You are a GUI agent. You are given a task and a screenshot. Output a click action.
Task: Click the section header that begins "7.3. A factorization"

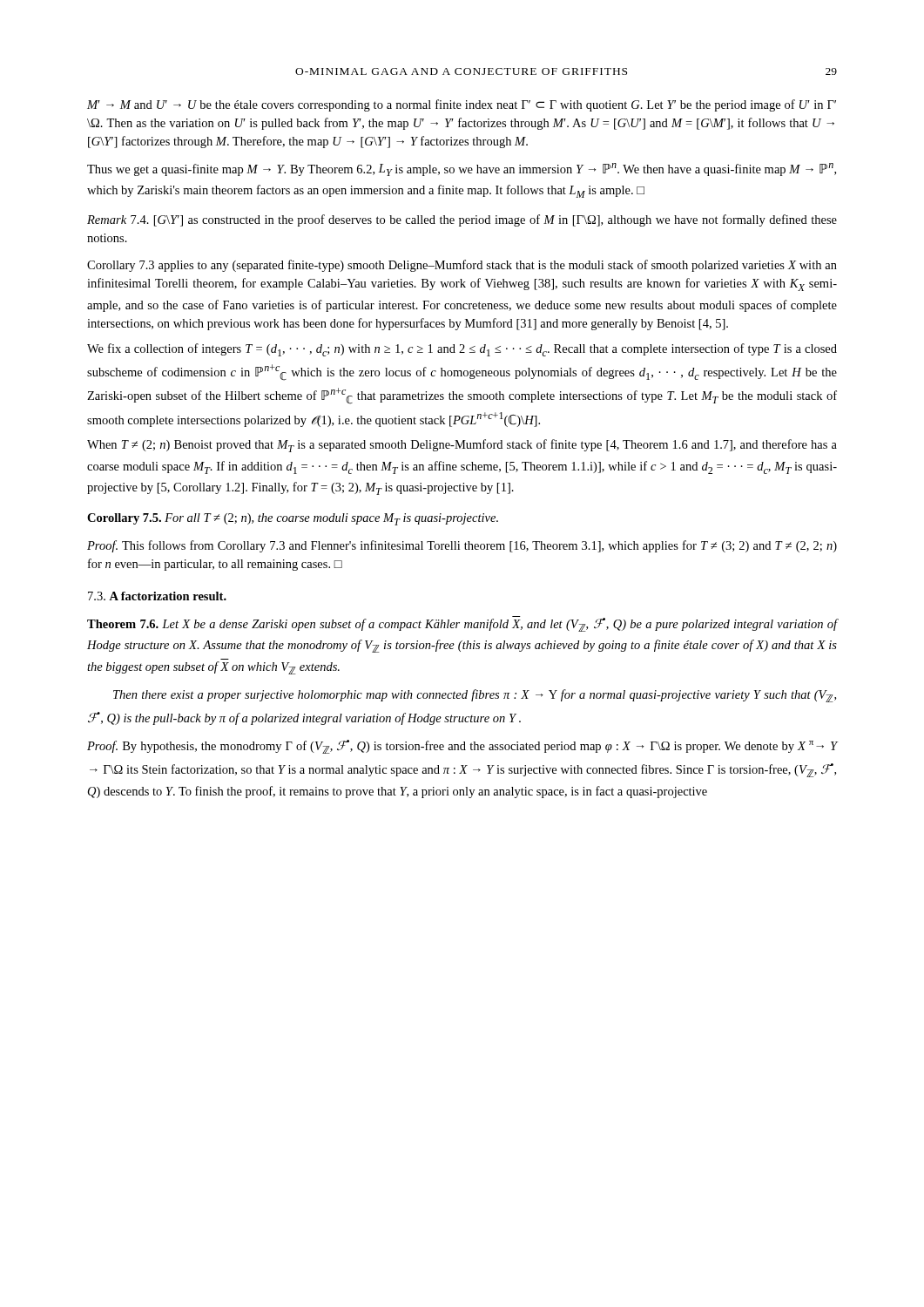click(157, 596)
